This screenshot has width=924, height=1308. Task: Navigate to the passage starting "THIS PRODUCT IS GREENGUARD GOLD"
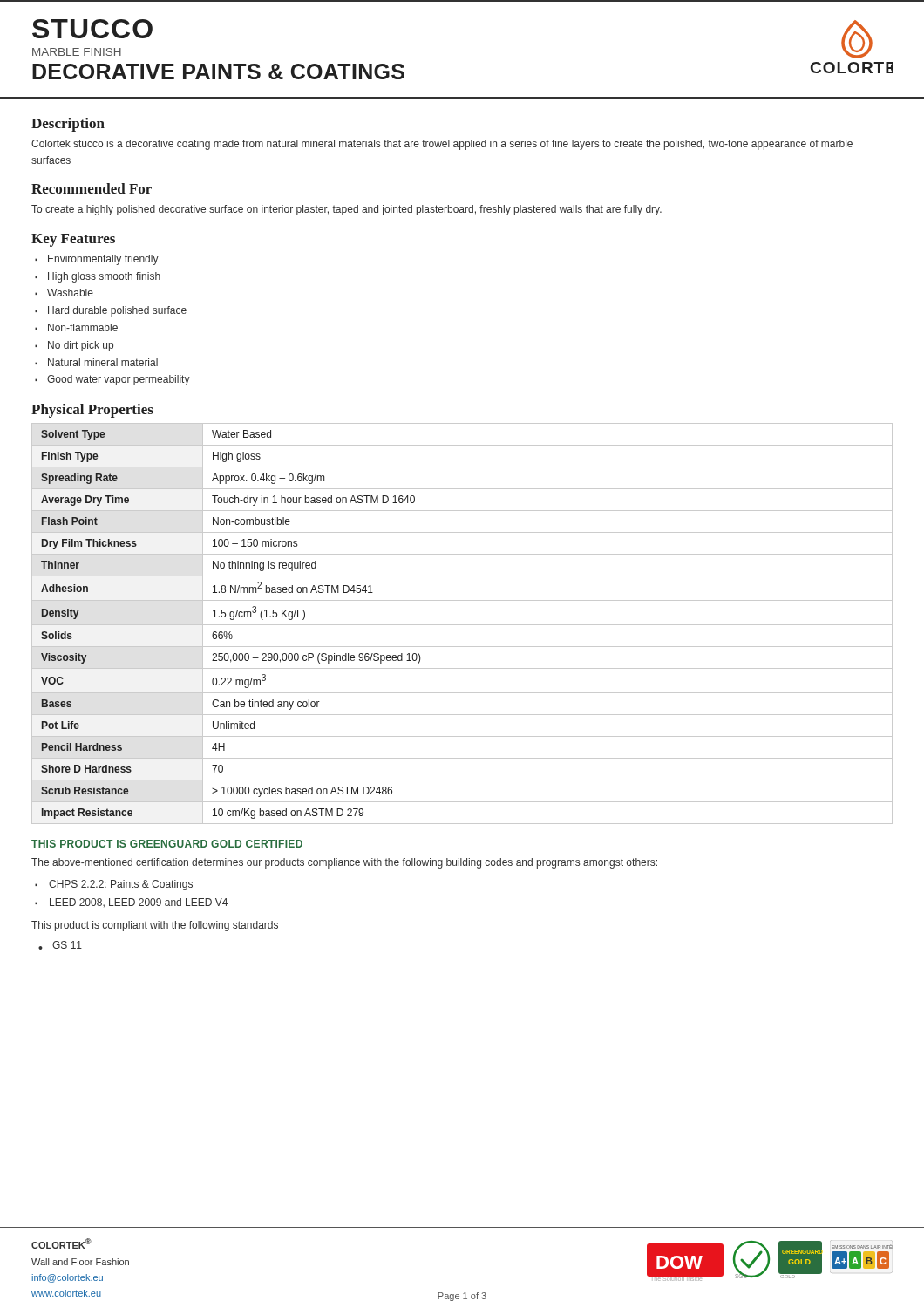[x=167, y=844]
